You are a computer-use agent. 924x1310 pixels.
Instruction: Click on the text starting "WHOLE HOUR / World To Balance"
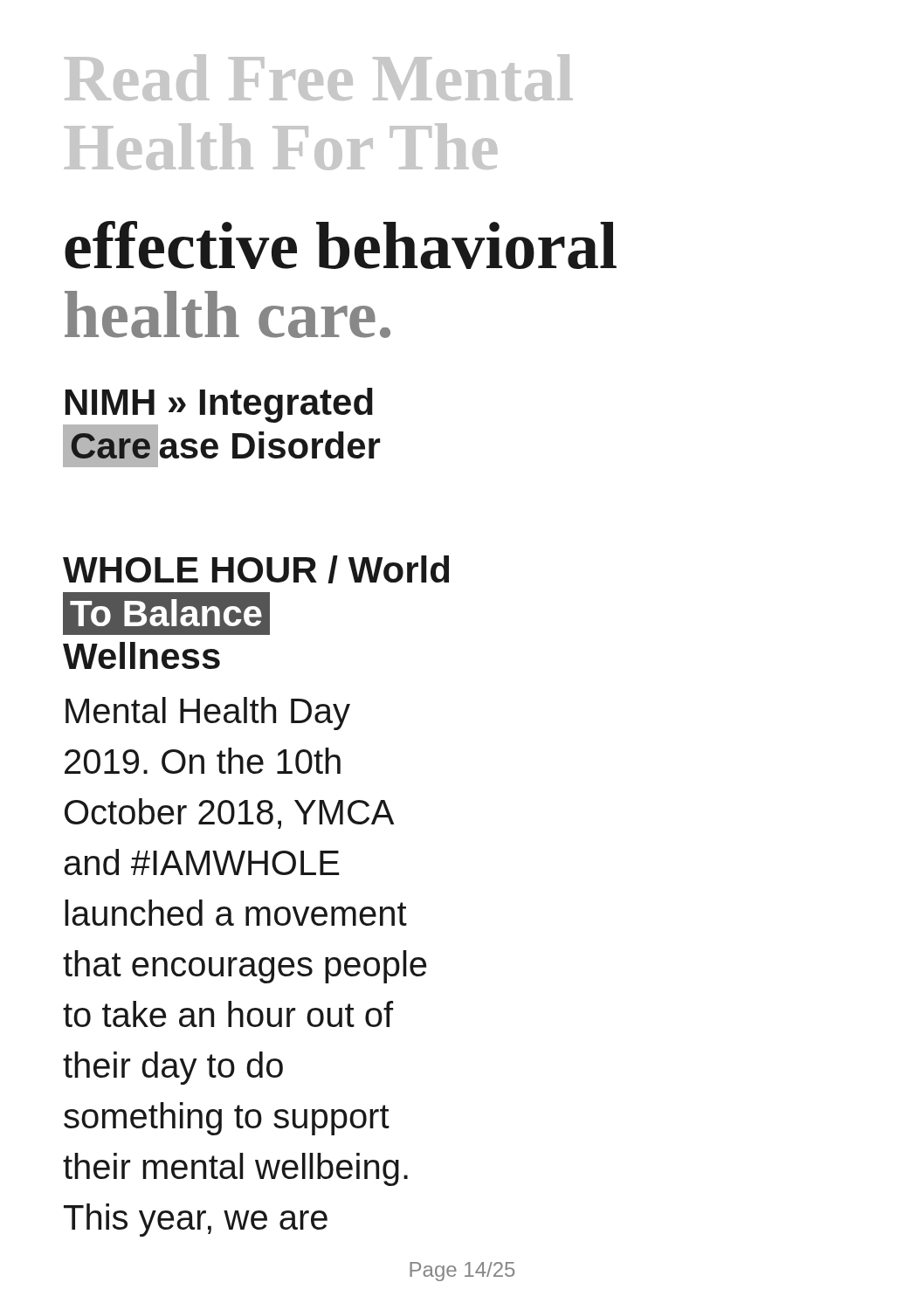(256, 569)
